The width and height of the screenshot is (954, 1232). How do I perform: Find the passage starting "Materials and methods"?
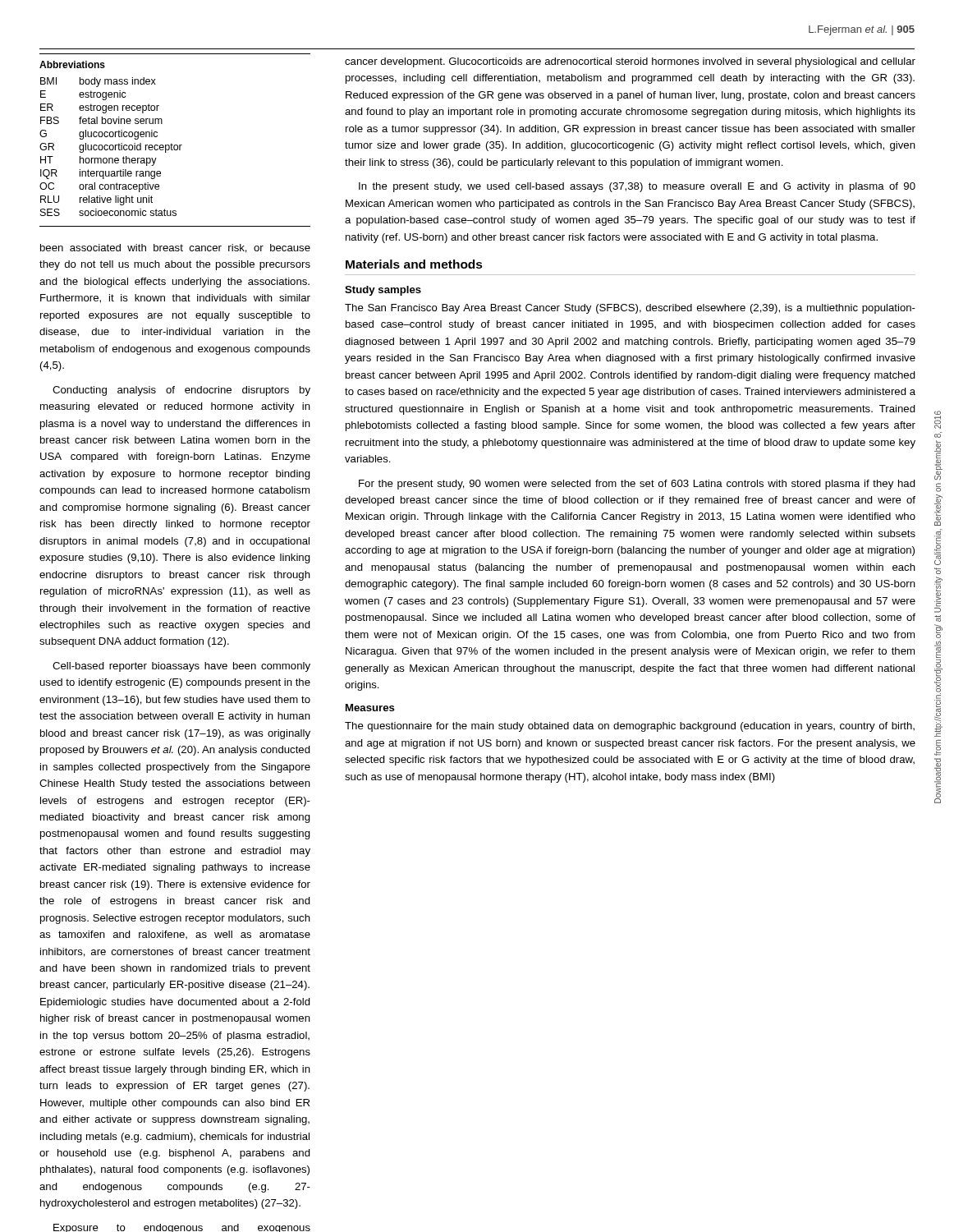(414, 264)
